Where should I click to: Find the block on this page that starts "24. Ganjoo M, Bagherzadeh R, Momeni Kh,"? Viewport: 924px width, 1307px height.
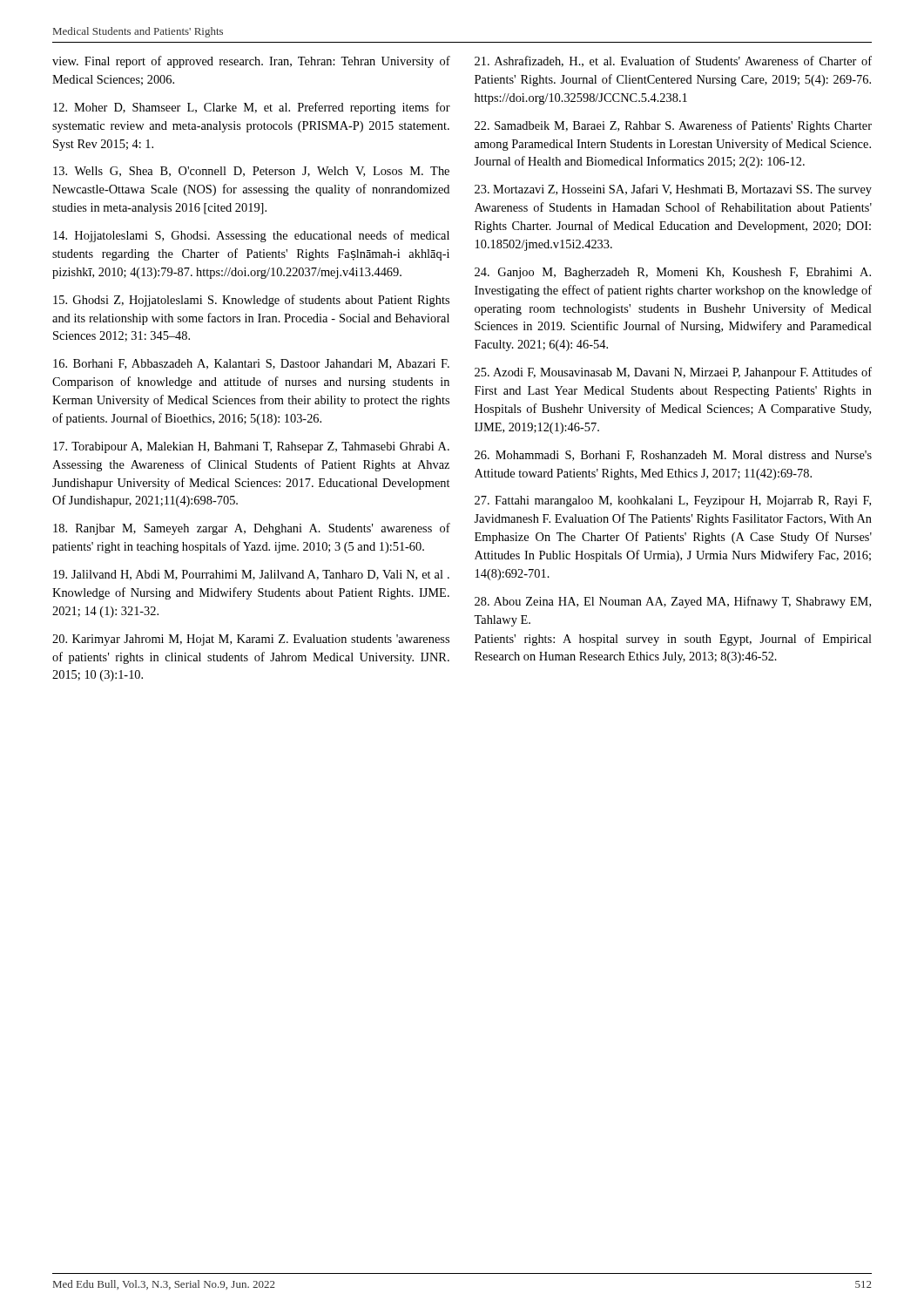pos(673,308)
